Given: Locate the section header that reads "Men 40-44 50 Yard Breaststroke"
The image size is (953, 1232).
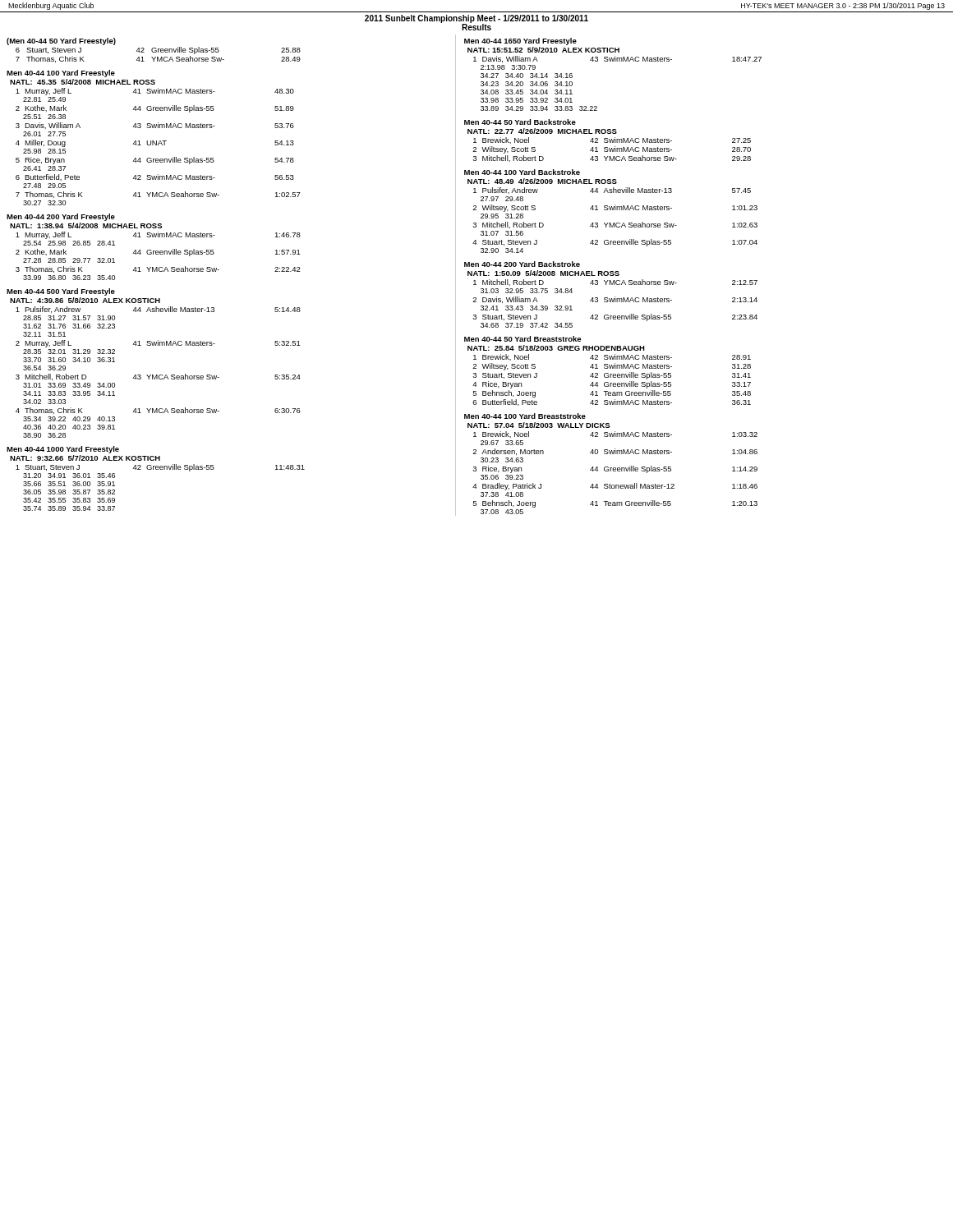Looking at the screenshot, I should (523, 339).
